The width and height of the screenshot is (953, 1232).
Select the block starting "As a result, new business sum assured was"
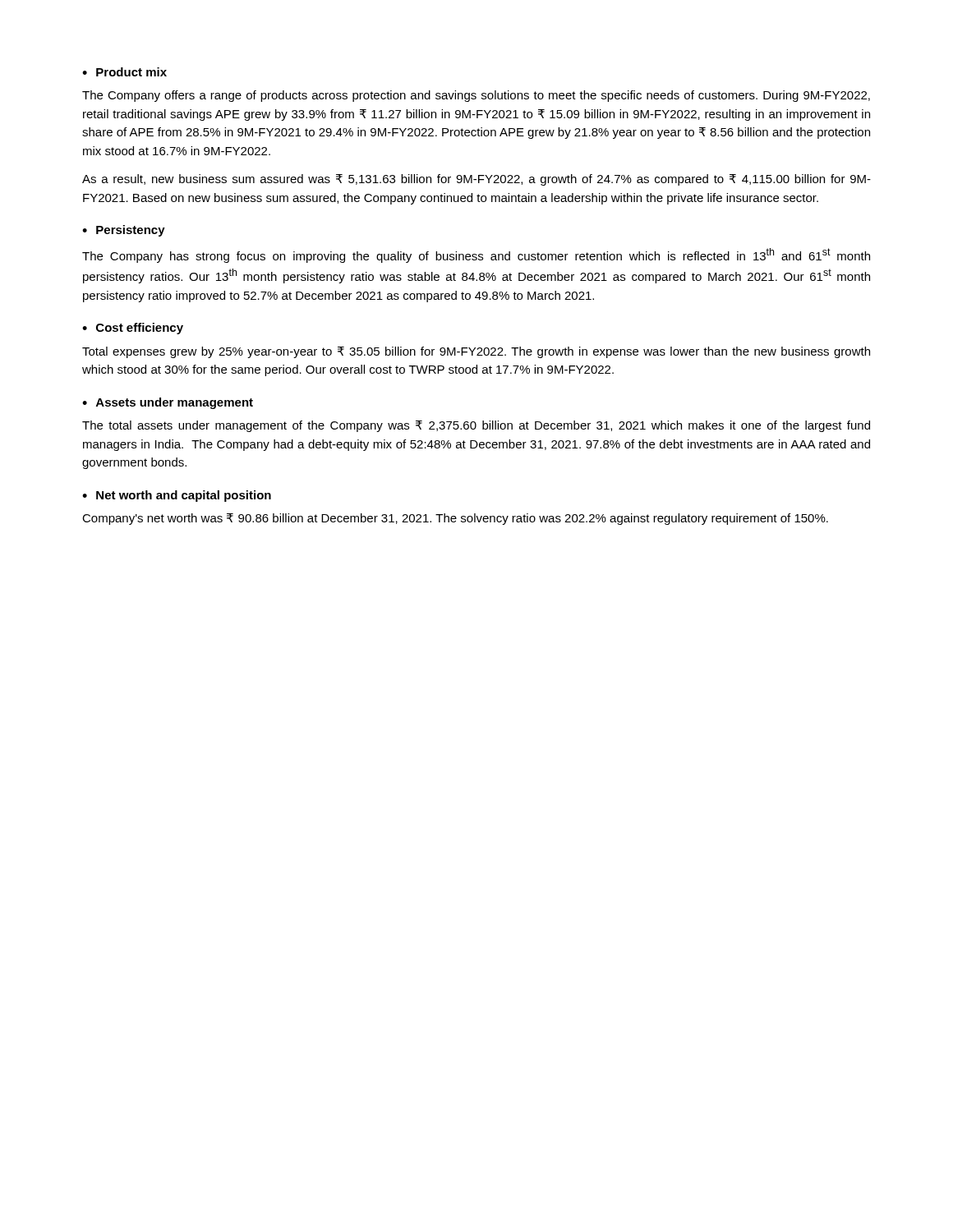click(x=476, y=188)
